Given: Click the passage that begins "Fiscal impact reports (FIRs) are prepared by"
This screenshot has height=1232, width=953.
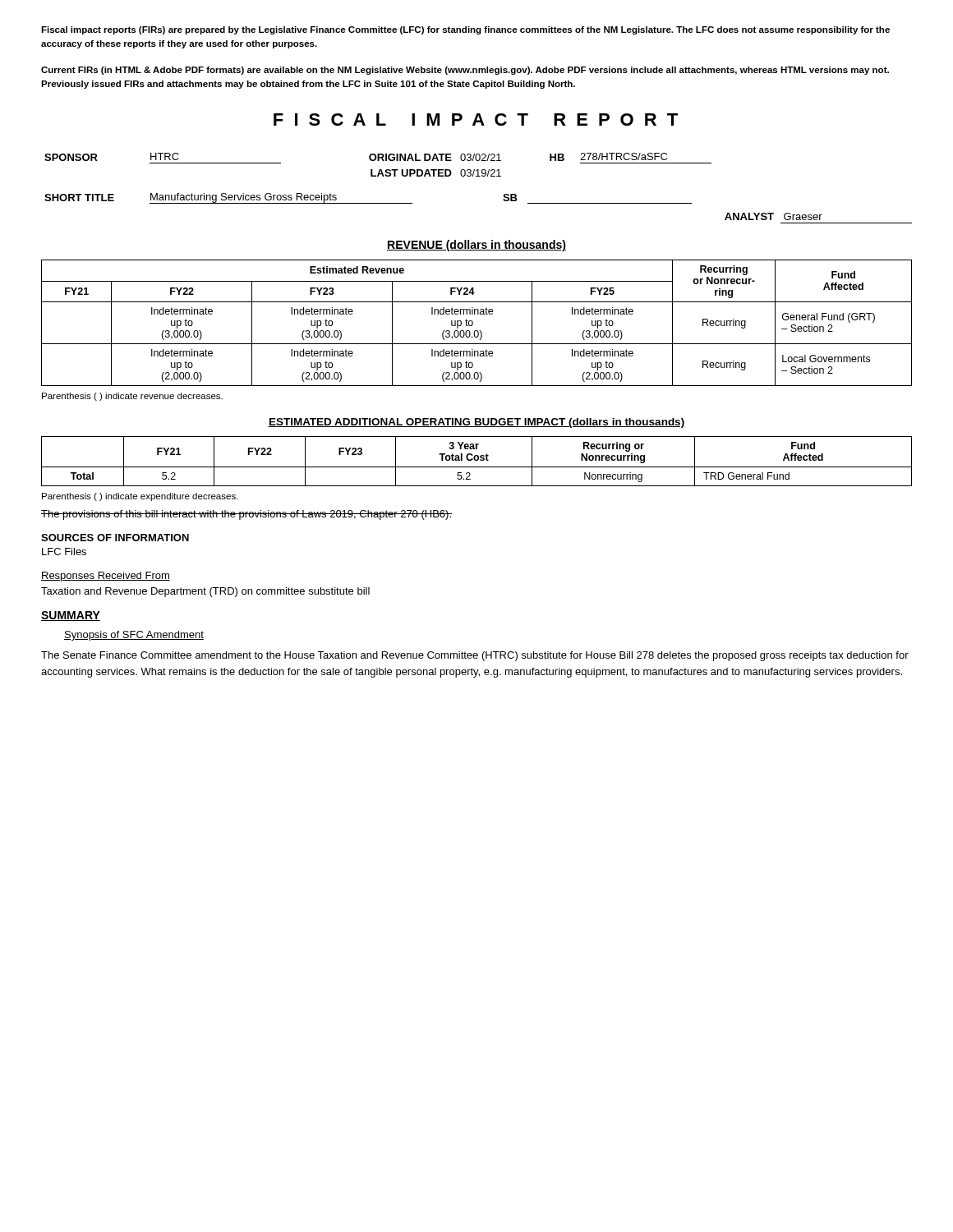Looking at the screenshot, I should point(466,37).
